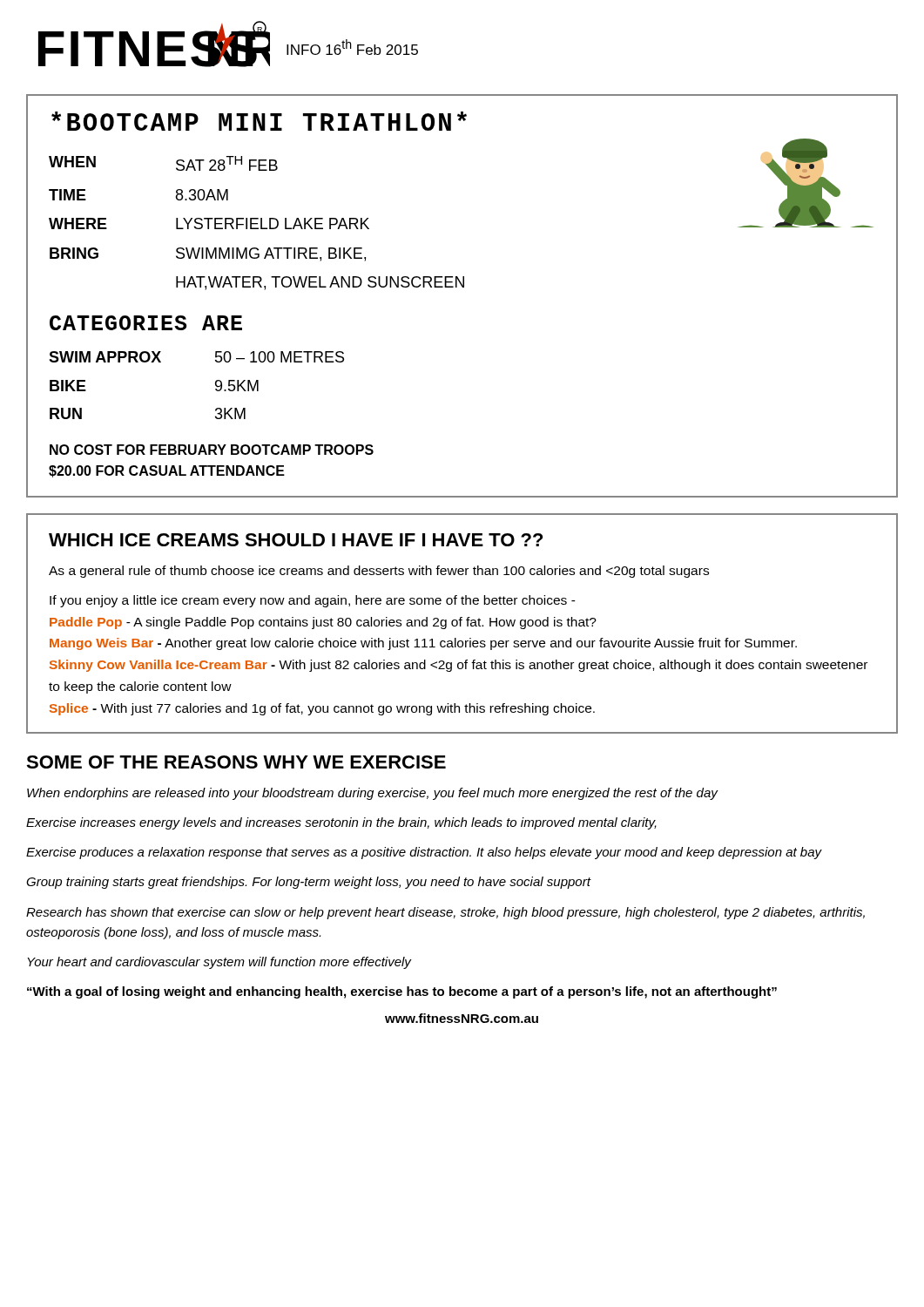Screen dimensions: 1307x924
Task: Click on the text block starting "*BOOTCAMP MINI TRIATHLON*"
Action: 260,124
